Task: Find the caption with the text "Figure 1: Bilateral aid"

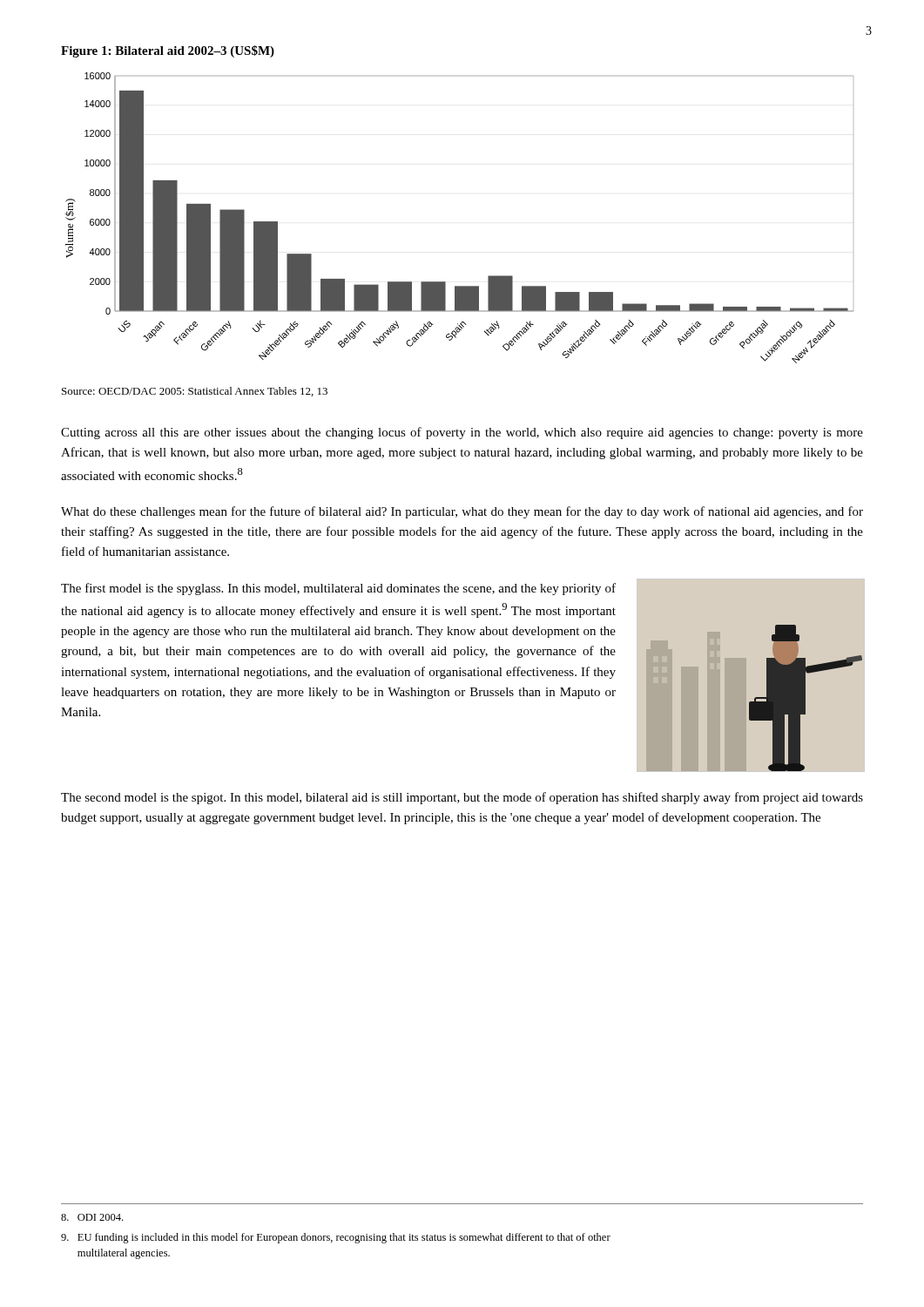Action: [x=168, y=51]
